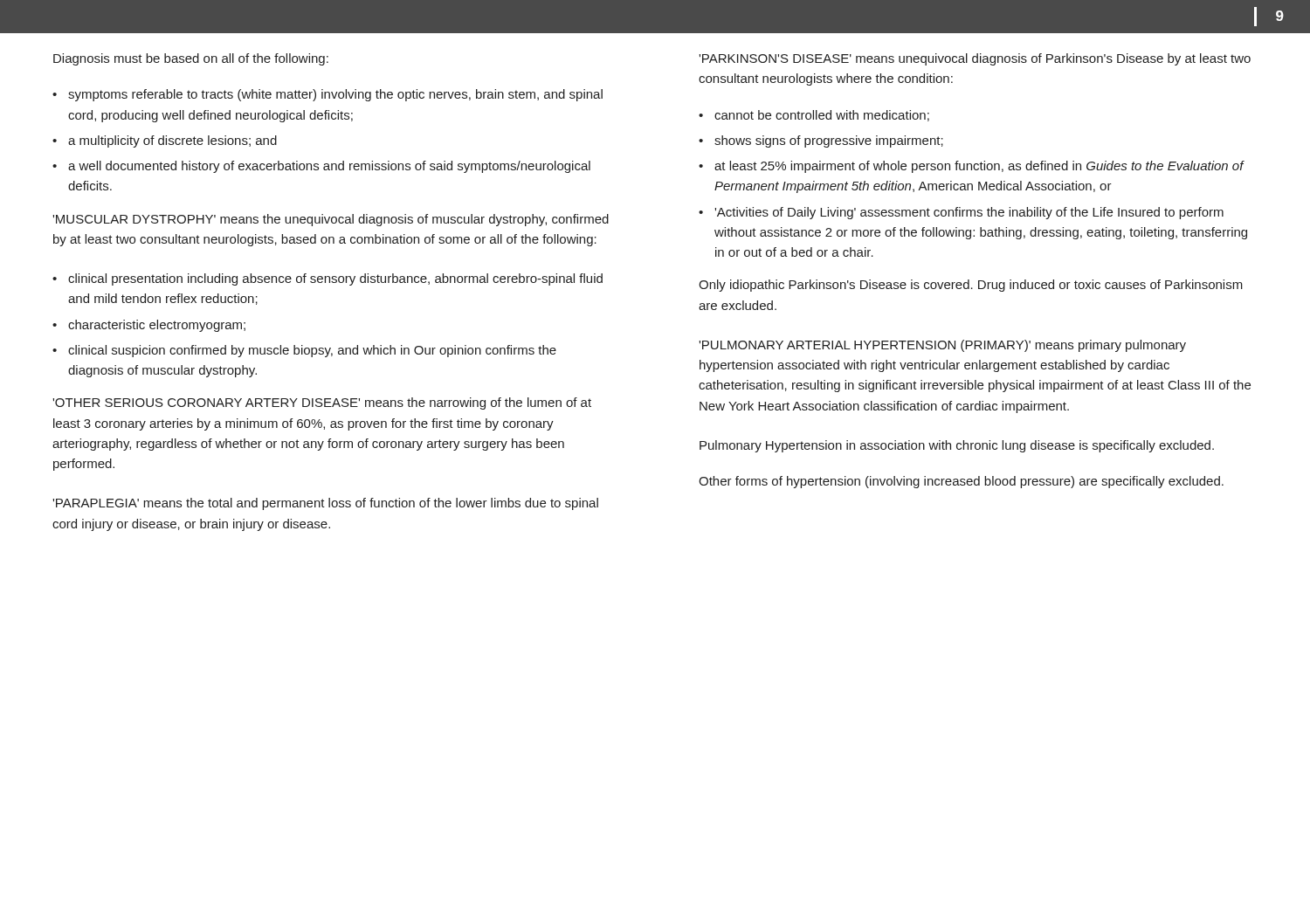Find the block on this page that starts "at least 25%"
Image resolution: width=1310 pixels, height=924 pixels.
(979, 176)
